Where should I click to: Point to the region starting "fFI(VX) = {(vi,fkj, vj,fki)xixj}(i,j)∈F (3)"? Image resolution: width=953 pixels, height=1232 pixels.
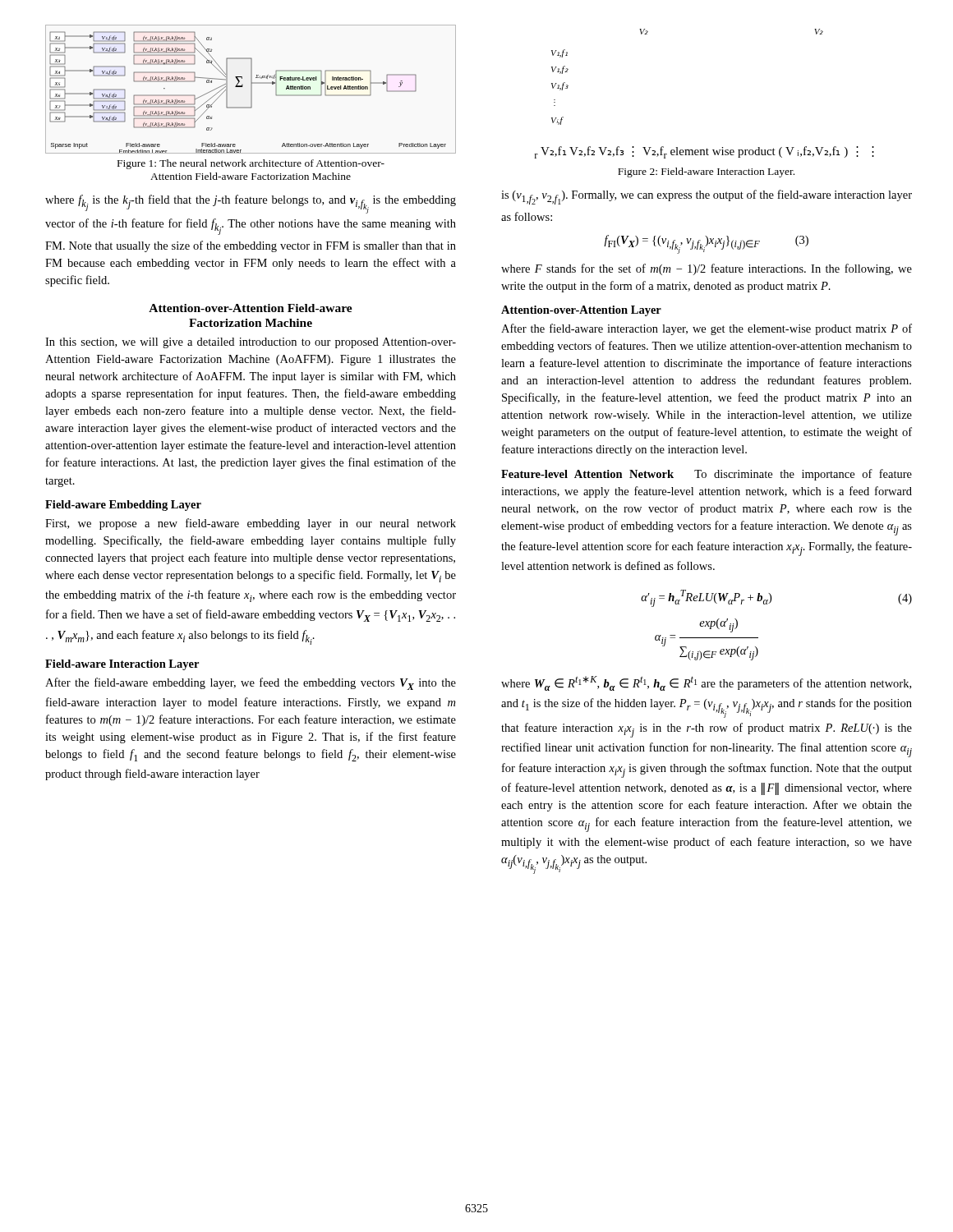(707, 244)
